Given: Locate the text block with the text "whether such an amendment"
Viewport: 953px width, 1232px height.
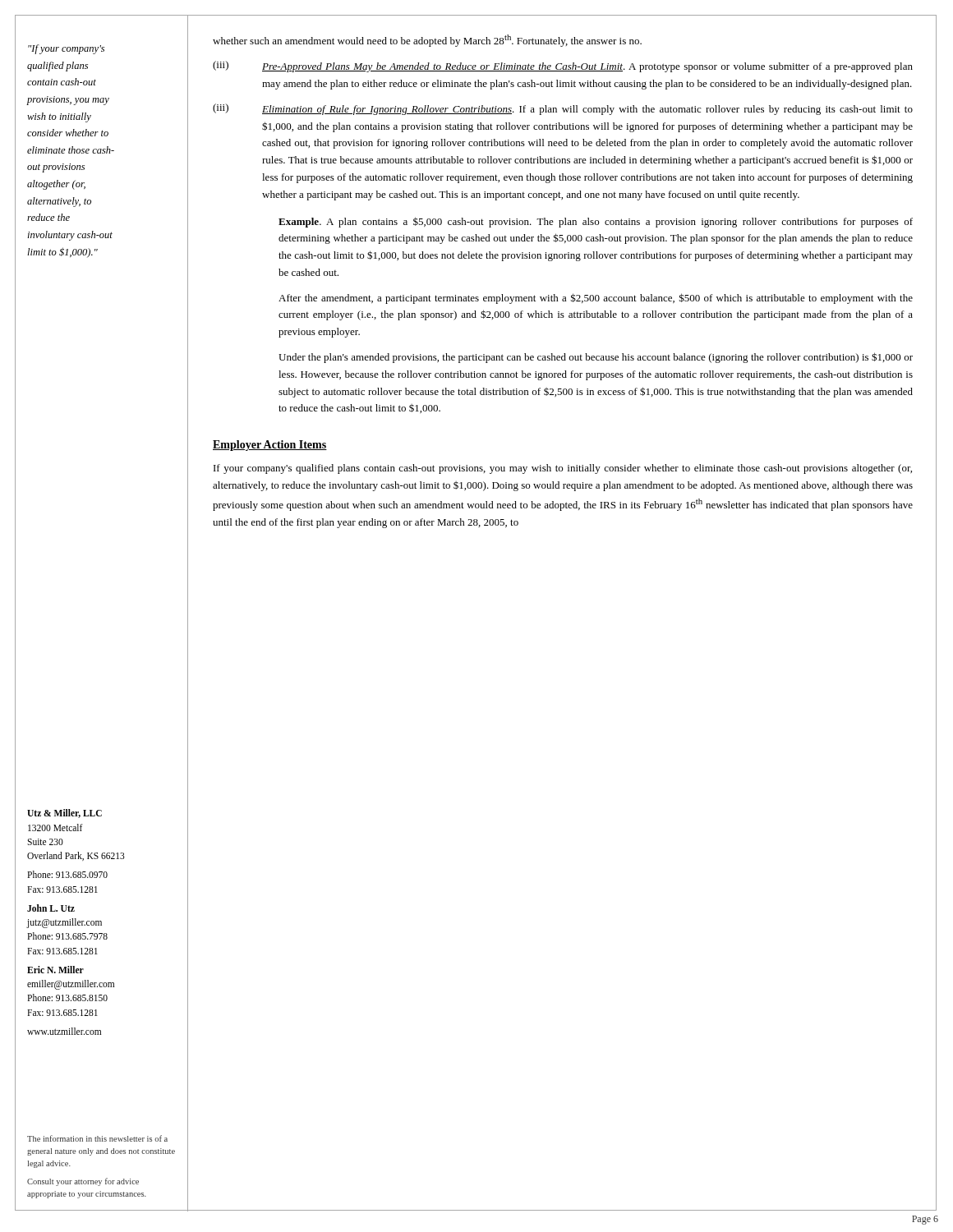Looking at the screenshot, I should pos(428,40).
